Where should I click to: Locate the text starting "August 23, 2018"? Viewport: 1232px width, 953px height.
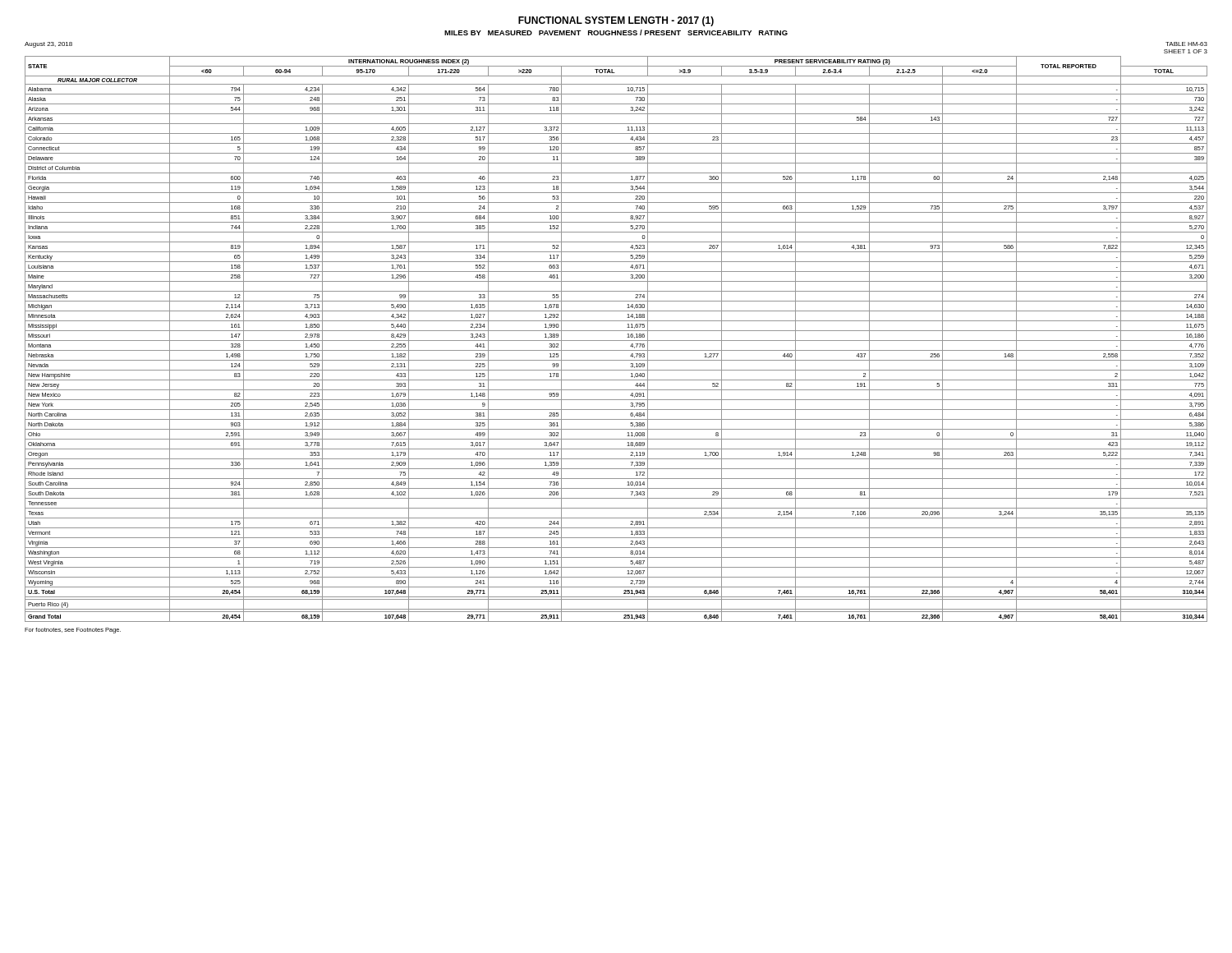click(x=49, y=44)
